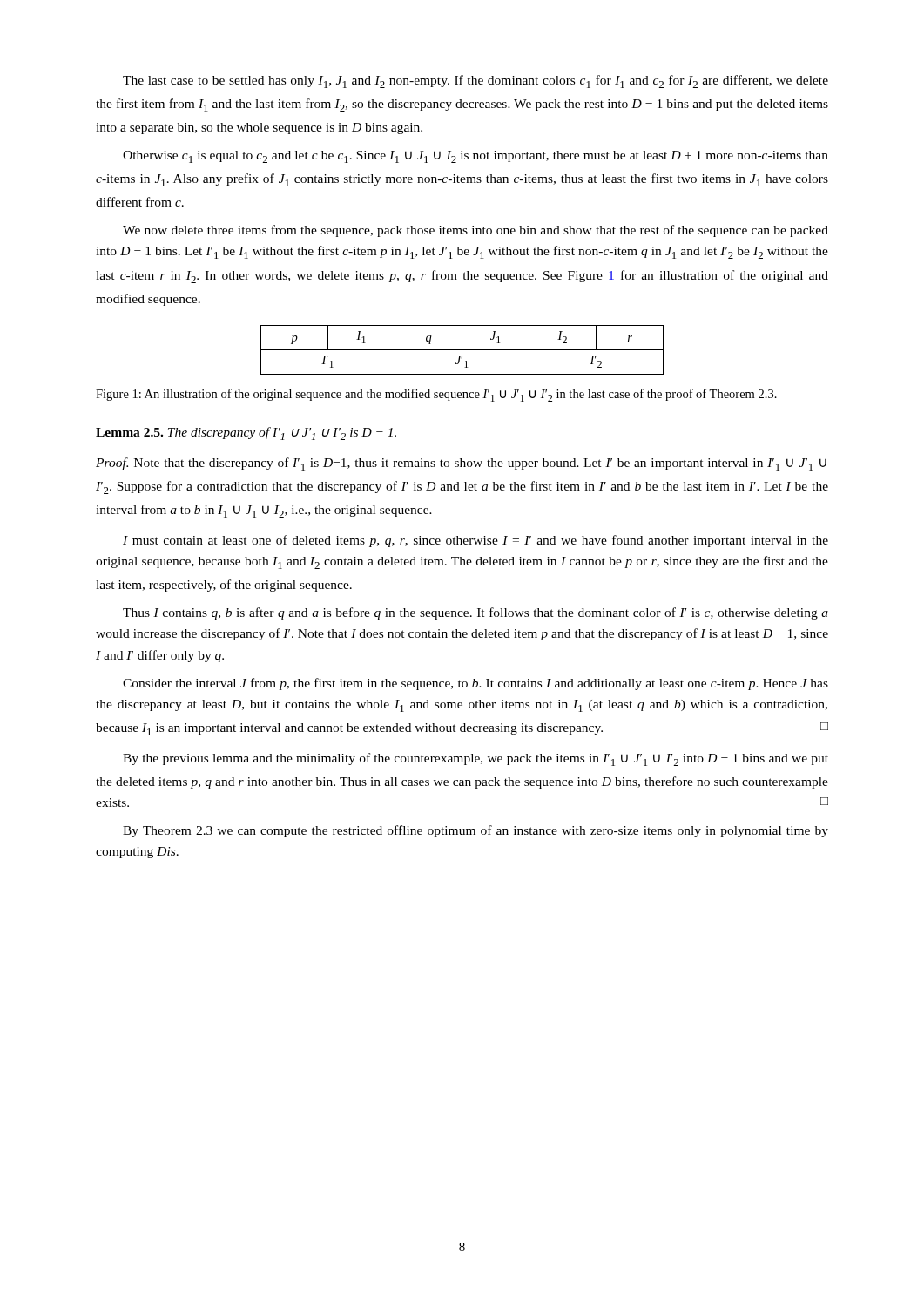Locate the region starting "Lemma 2.5. The"
The height and width of the screenshot is (1307, 924).
(246, 433)
